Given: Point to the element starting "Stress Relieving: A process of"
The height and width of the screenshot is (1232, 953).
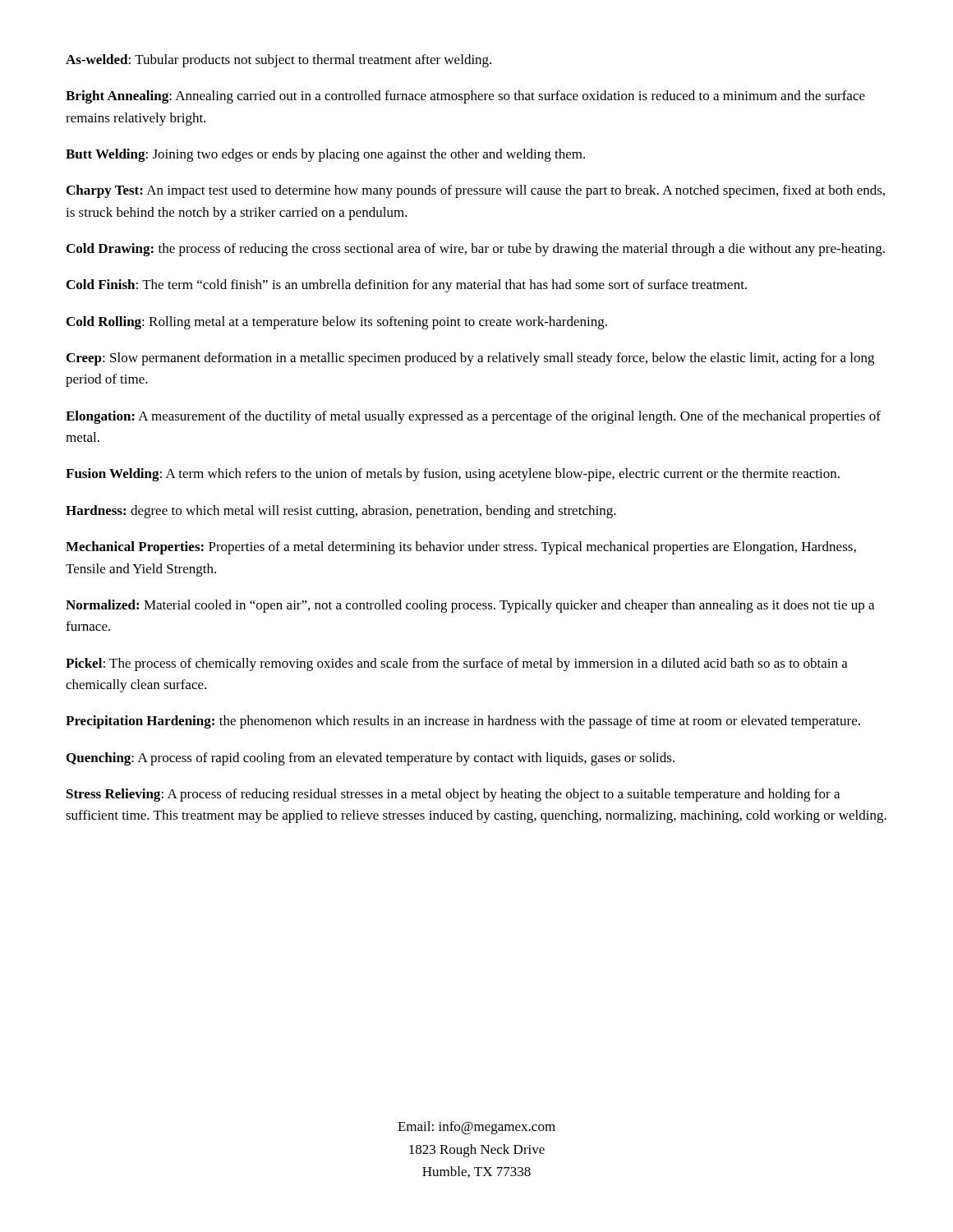Looking at the screenshot, I should [476, 805].
